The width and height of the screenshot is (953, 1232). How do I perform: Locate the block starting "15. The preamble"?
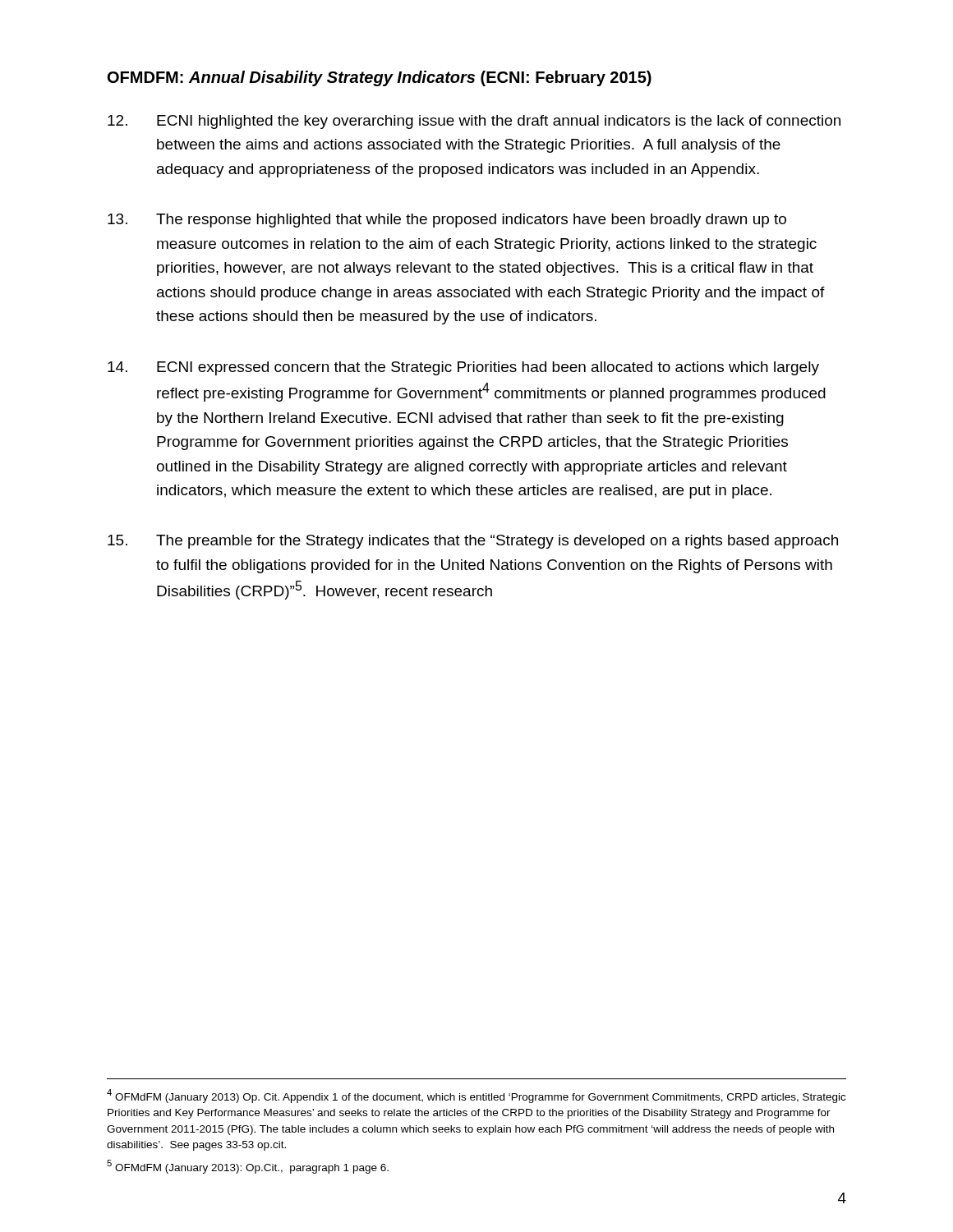pyautogui.click(x=476, y=566)
